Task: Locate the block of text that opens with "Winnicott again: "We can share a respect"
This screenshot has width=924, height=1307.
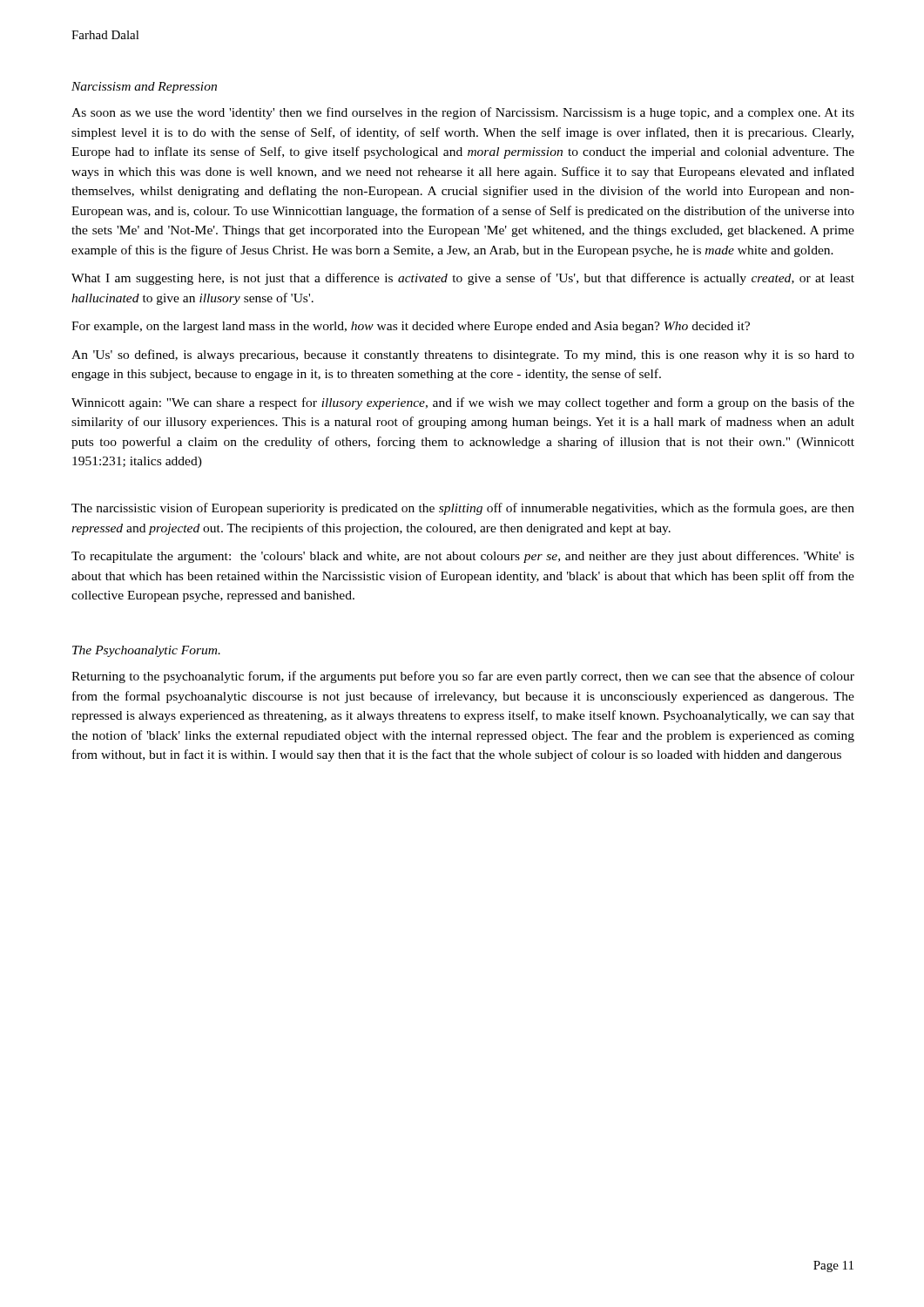Action: (x=463, y=432)
